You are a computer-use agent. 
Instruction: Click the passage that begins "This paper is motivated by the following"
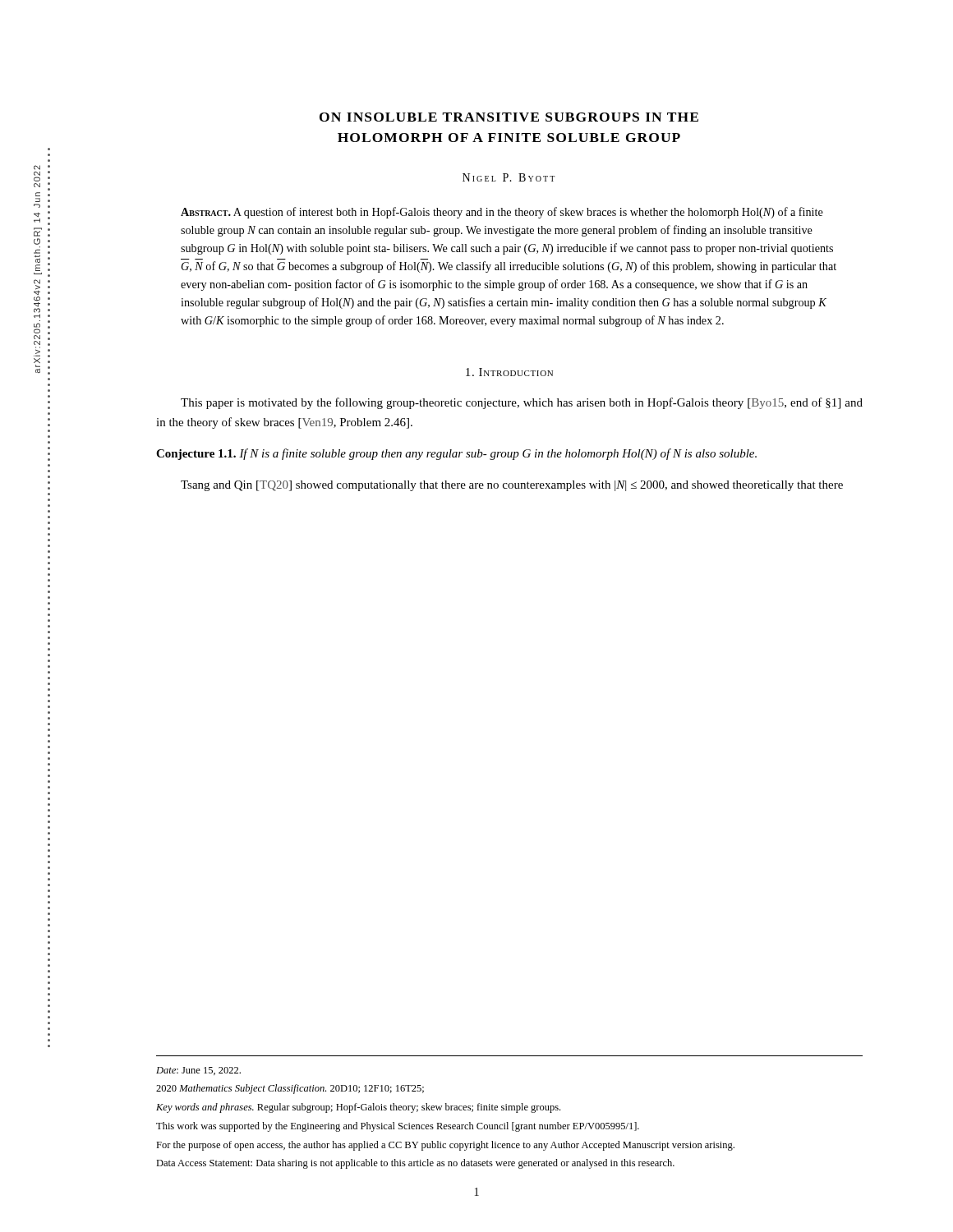[x=509, y=412]
